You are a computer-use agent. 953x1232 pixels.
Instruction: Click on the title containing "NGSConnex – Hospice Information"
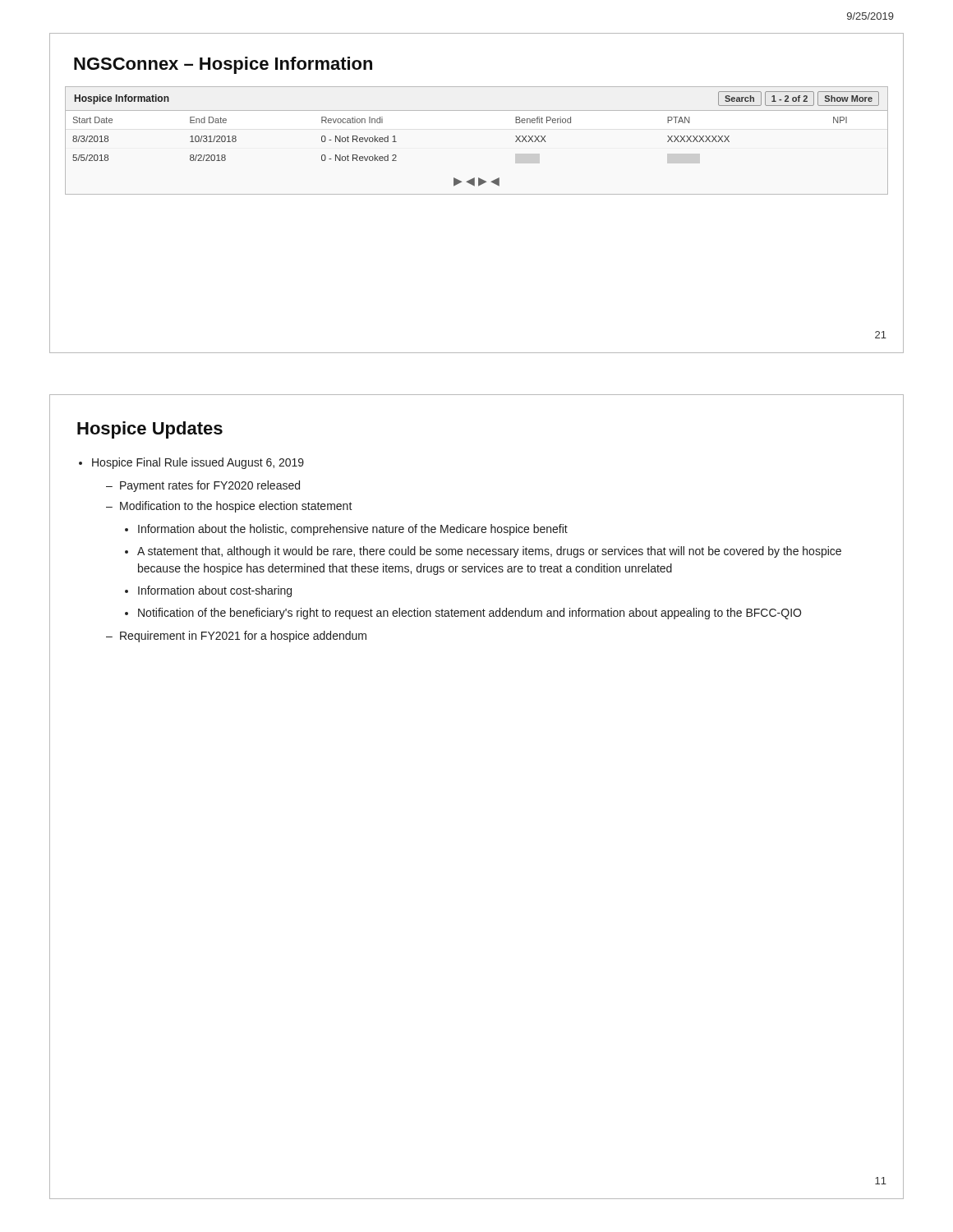pyautogui.click(x=223, y=64)
